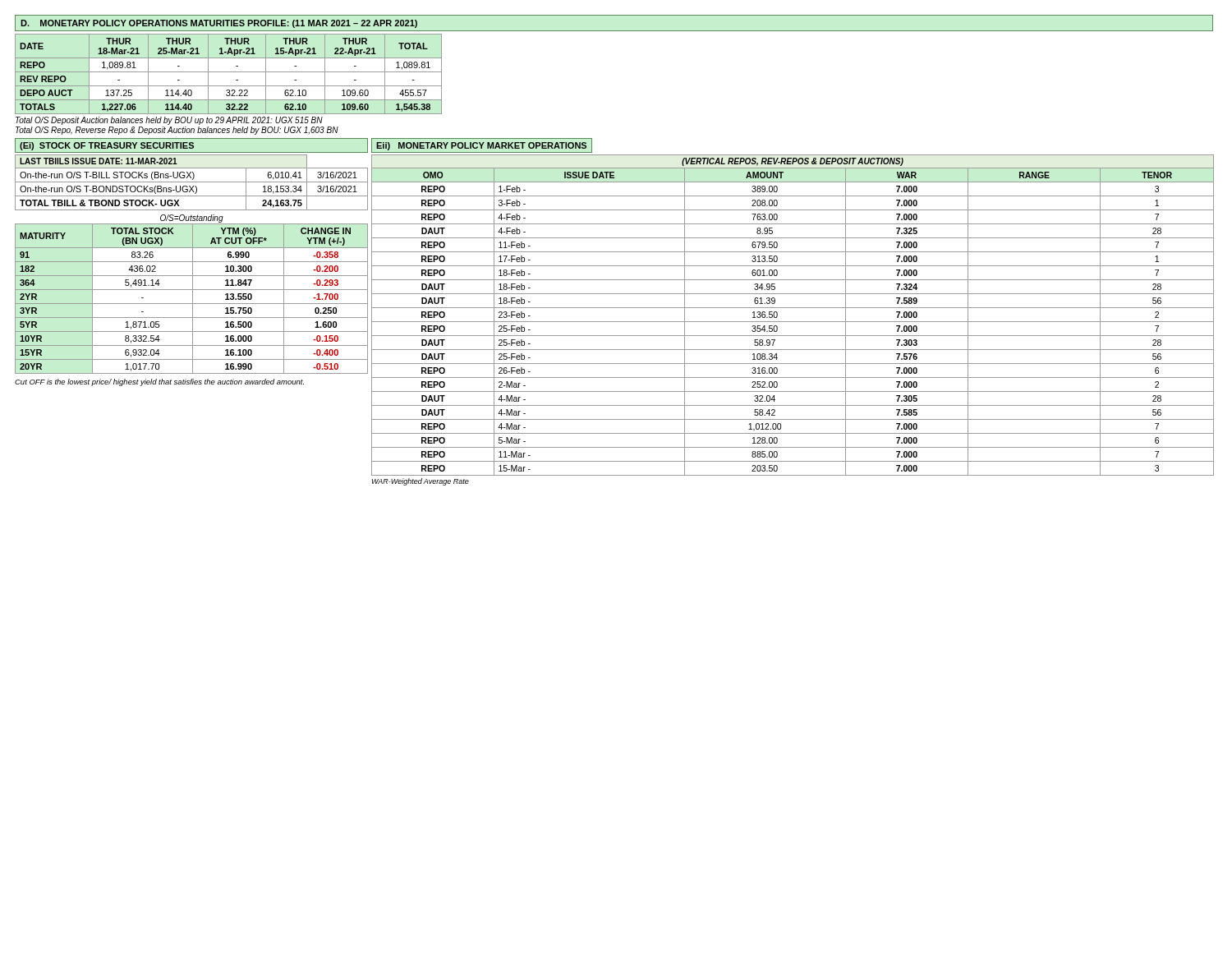Viewport: 1232px width, 953px height.
Task: Select the table that reads "DEPO AUCT"
Action: pos(614,74)
